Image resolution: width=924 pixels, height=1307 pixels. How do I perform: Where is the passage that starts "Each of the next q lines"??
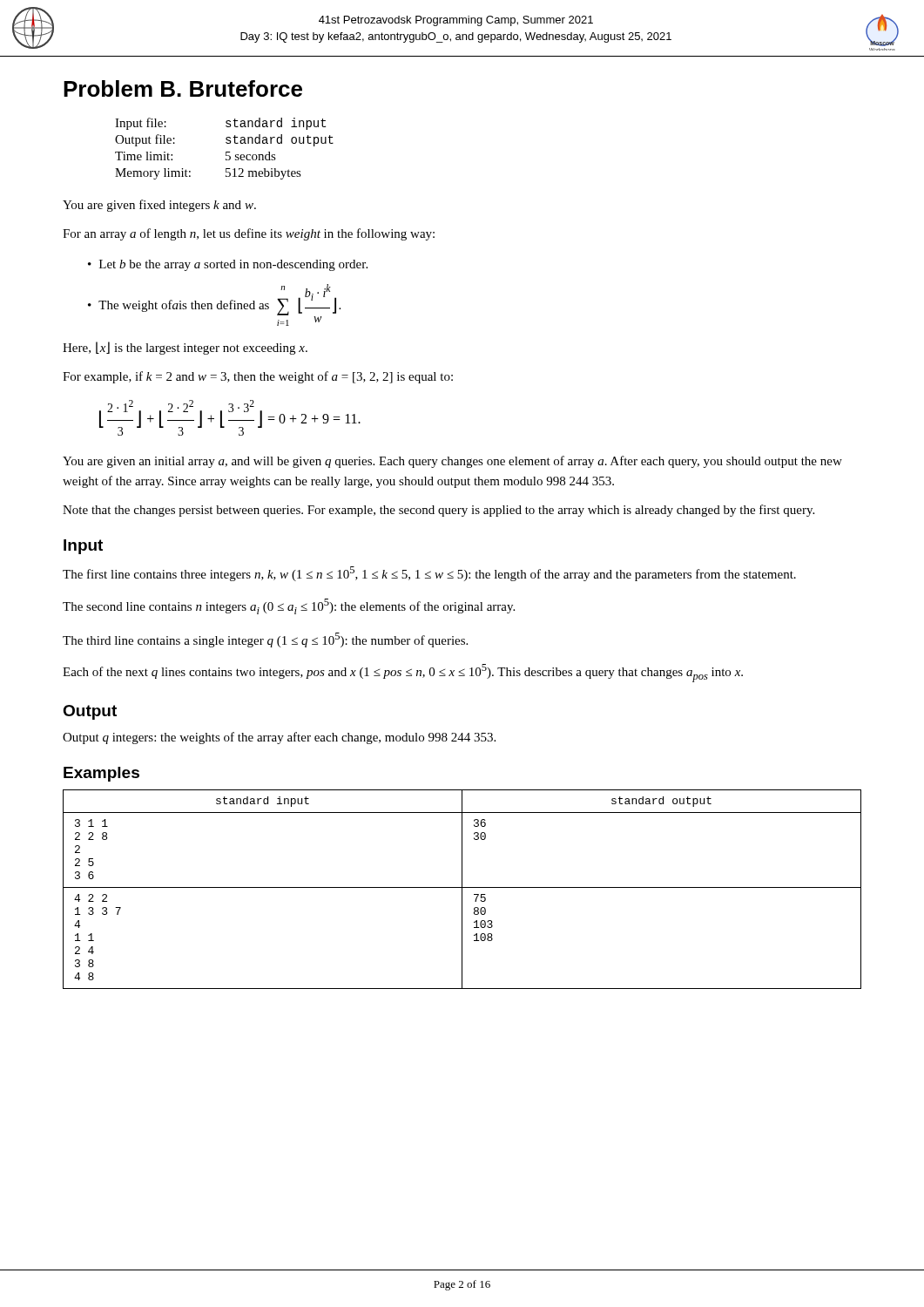(403, 672)
